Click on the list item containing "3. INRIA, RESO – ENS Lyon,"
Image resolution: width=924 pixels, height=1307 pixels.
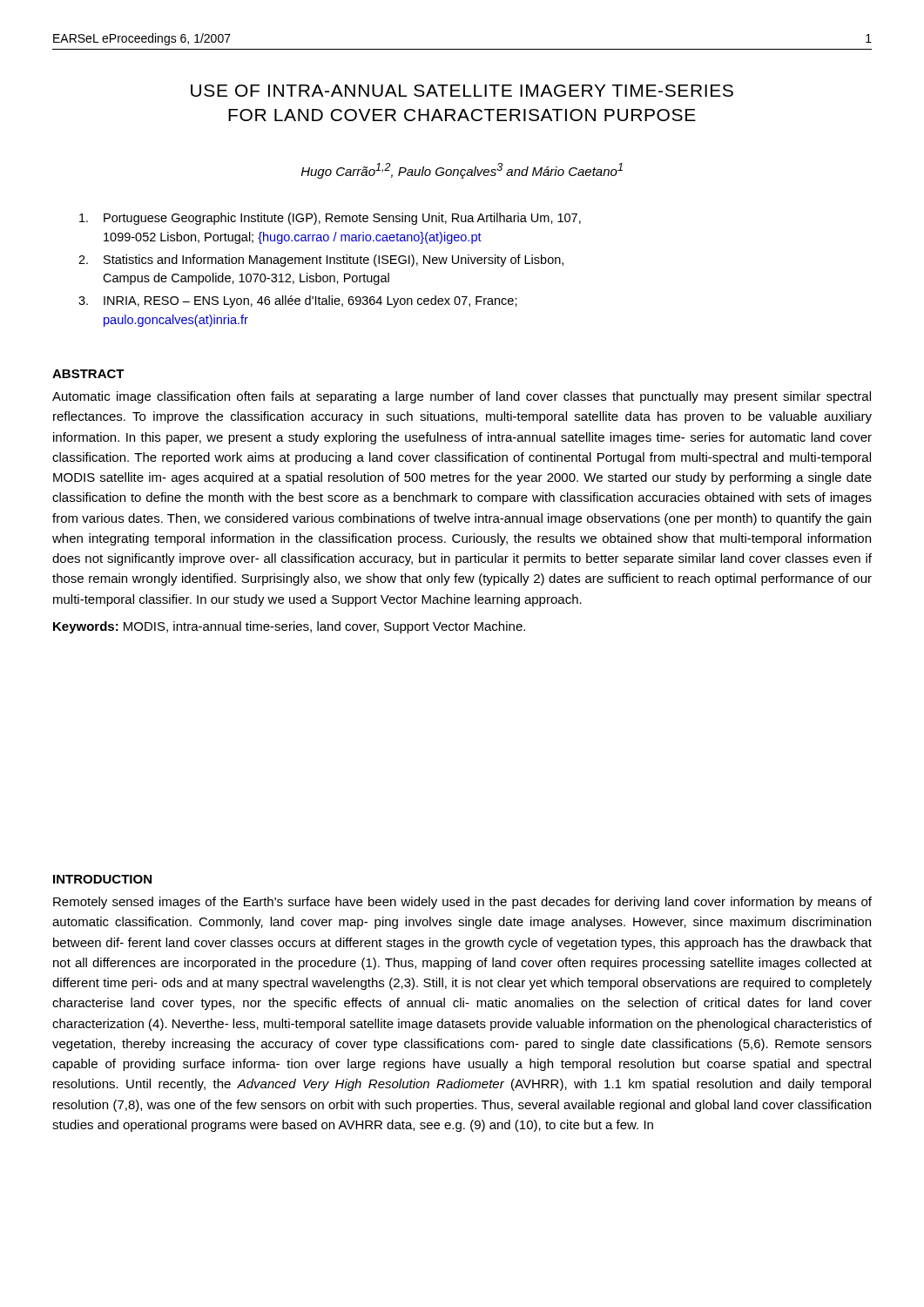(x=475, y=311)
